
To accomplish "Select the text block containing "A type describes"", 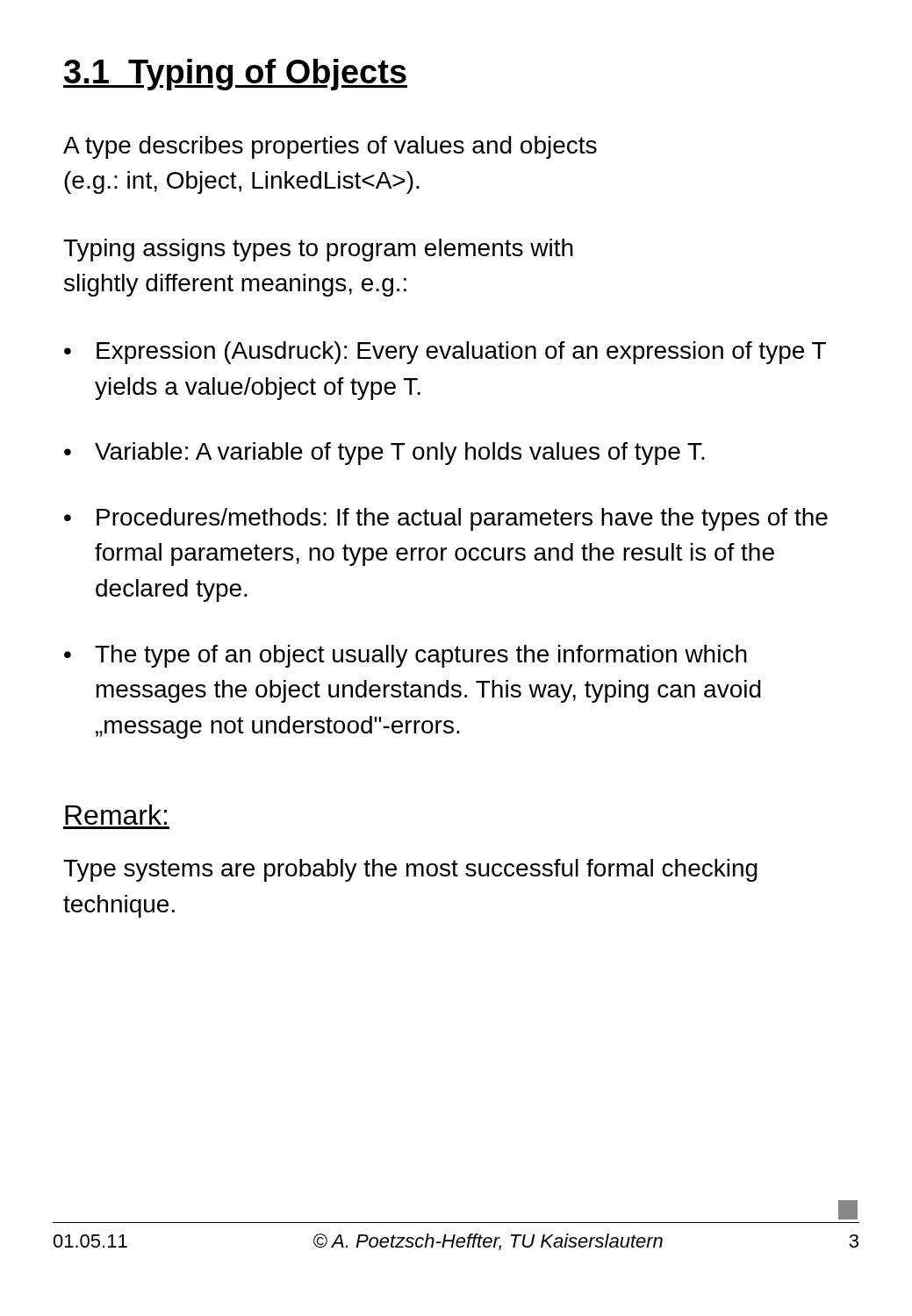I will pyautogui.click(x=461, y=163).
